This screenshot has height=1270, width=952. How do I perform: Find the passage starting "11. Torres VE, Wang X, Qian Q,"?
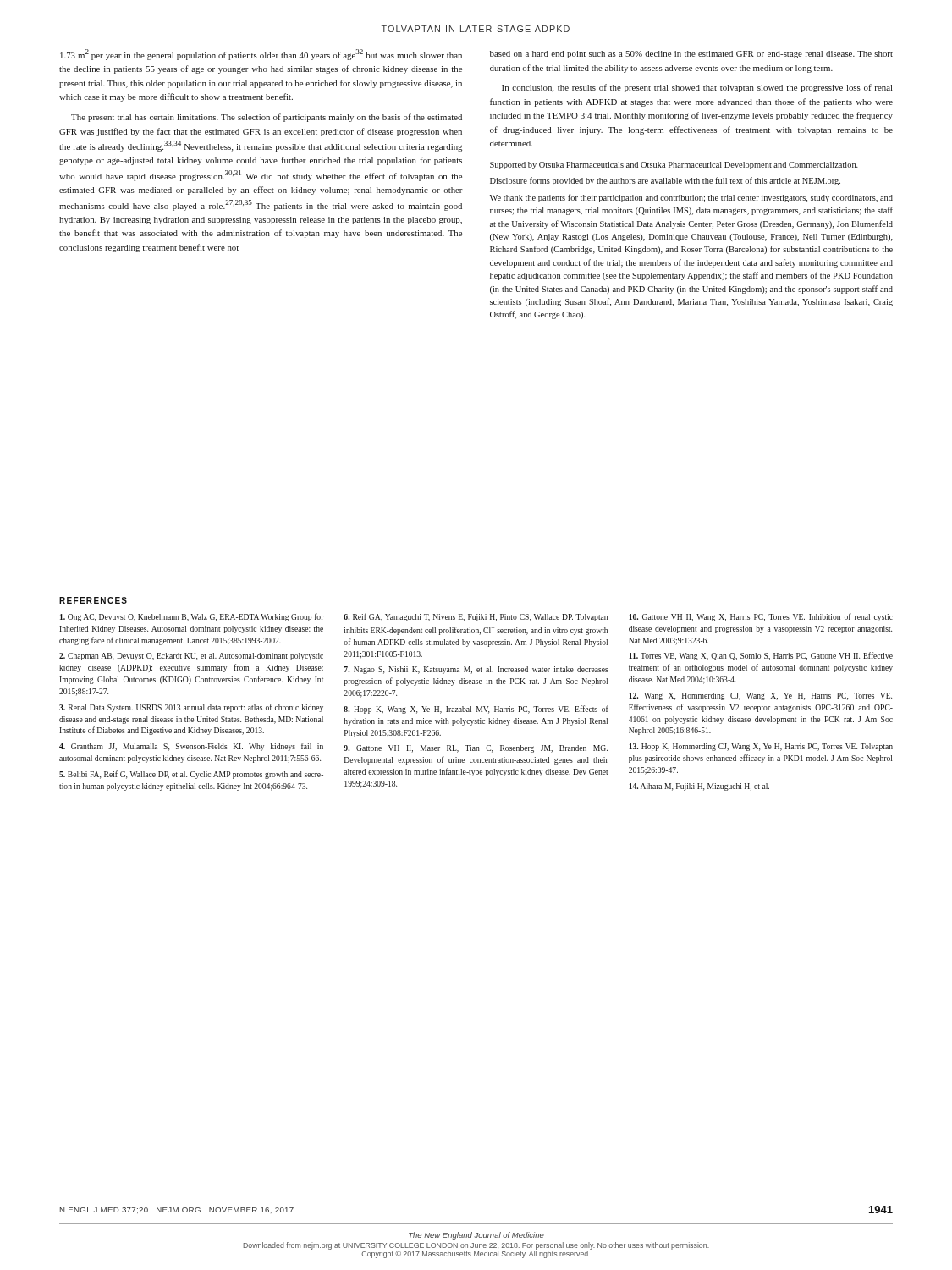pyautogui.click(x=761, y=668)
